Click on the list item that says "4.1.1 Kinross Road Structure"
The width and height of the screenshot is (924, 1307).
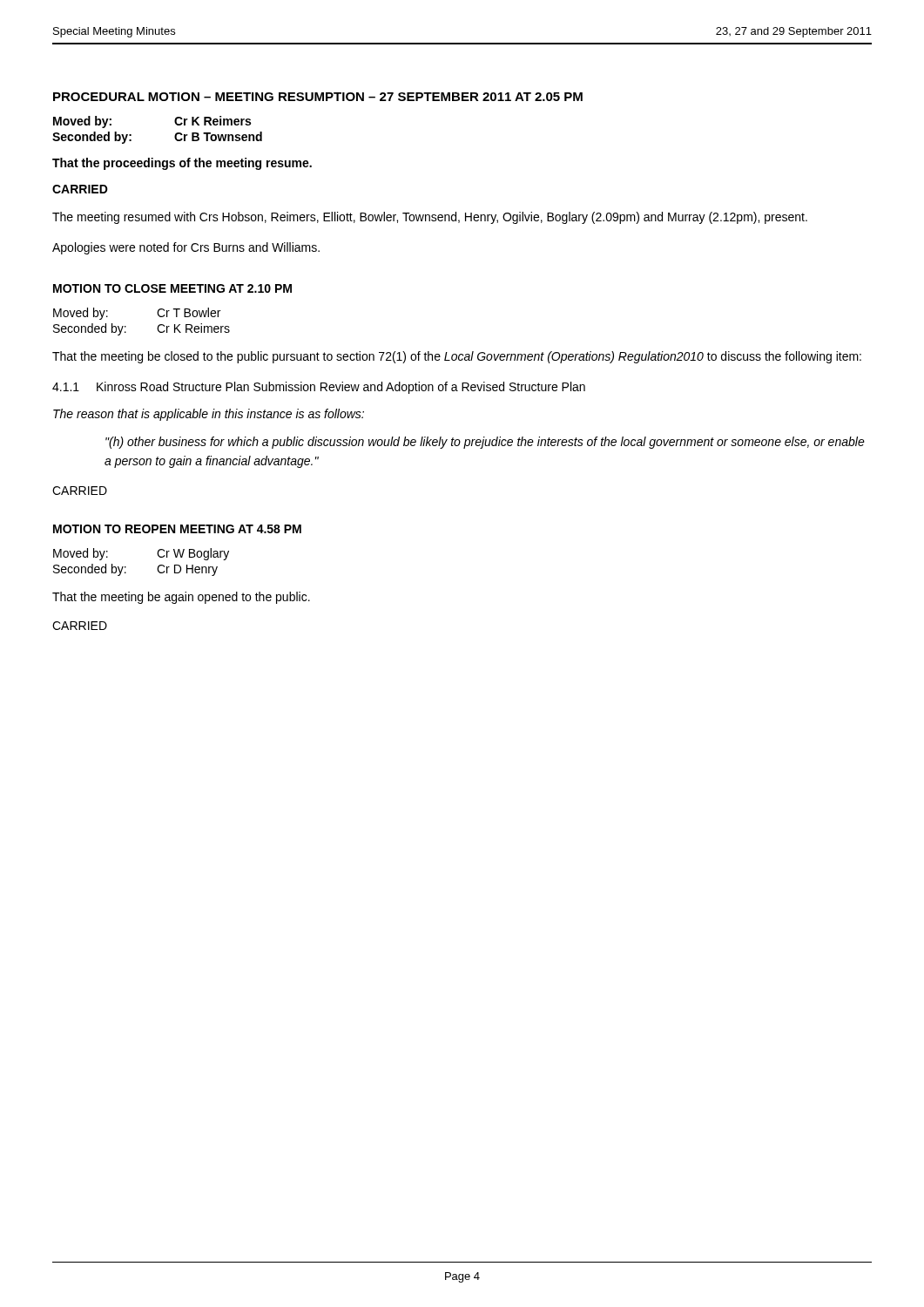point(462,387)
